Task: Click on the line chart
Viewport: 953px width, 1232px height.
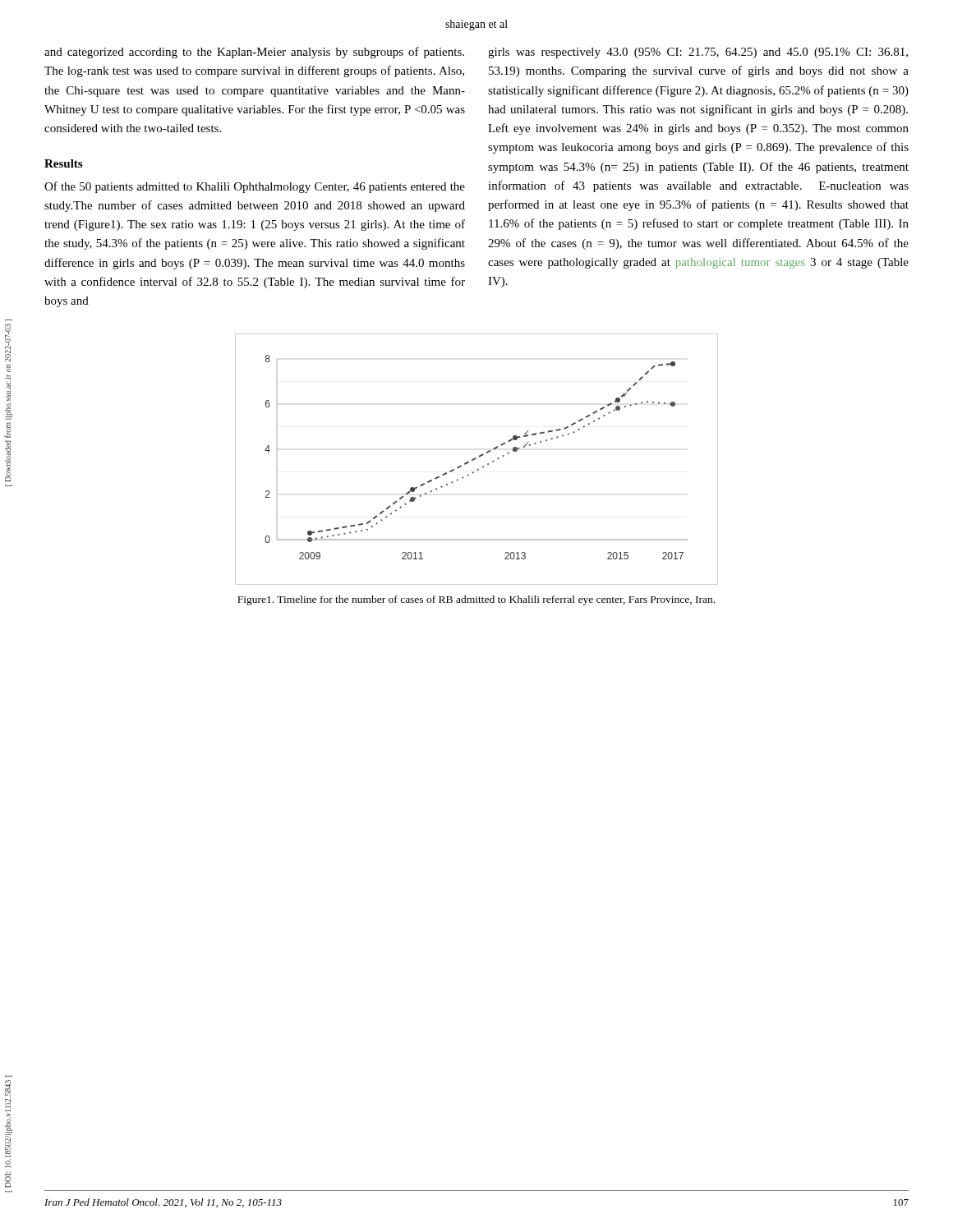Action: (x=476, y=459)
